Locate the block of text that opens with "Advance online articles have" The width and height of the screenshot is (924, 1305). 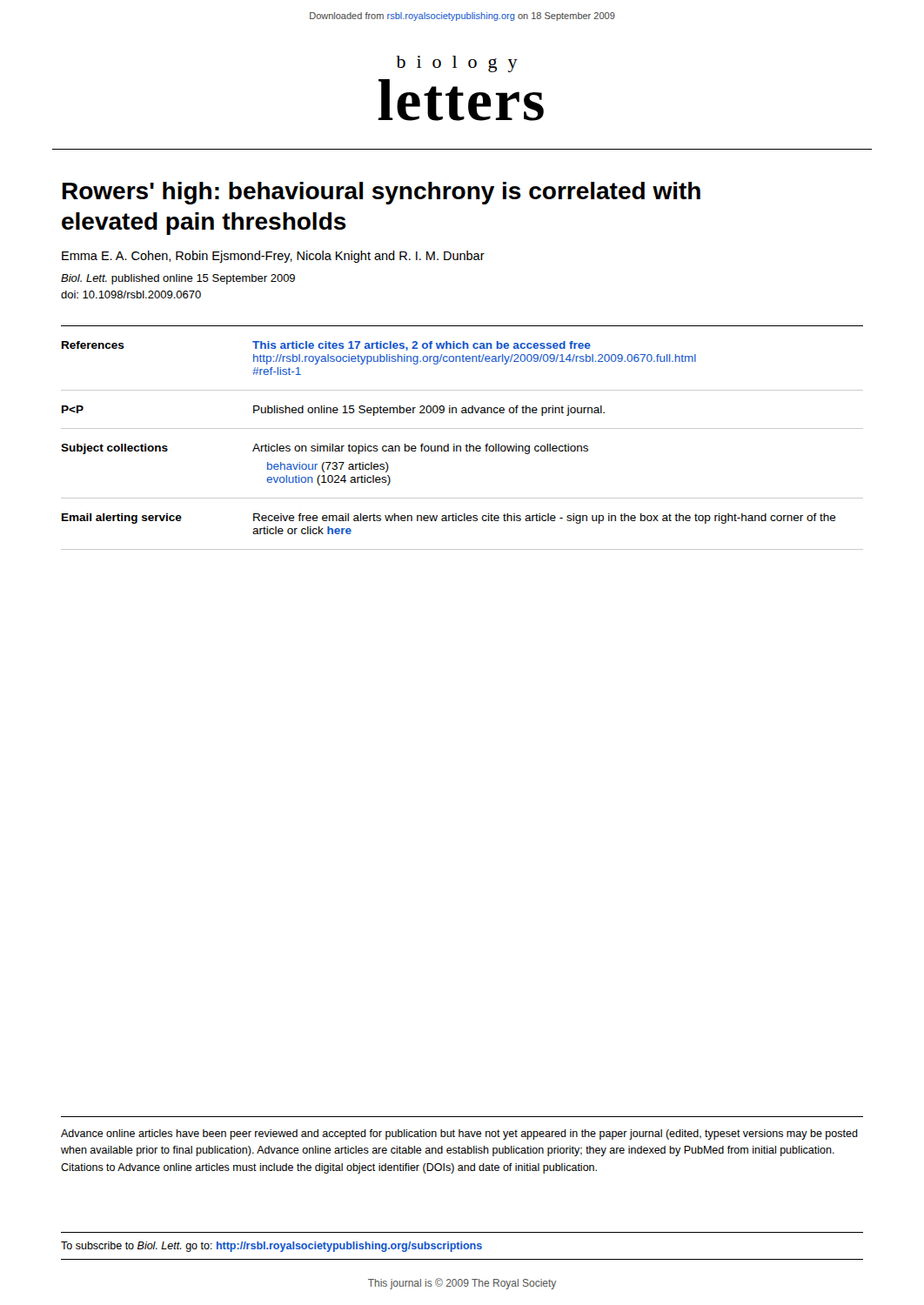[459, 1150]
